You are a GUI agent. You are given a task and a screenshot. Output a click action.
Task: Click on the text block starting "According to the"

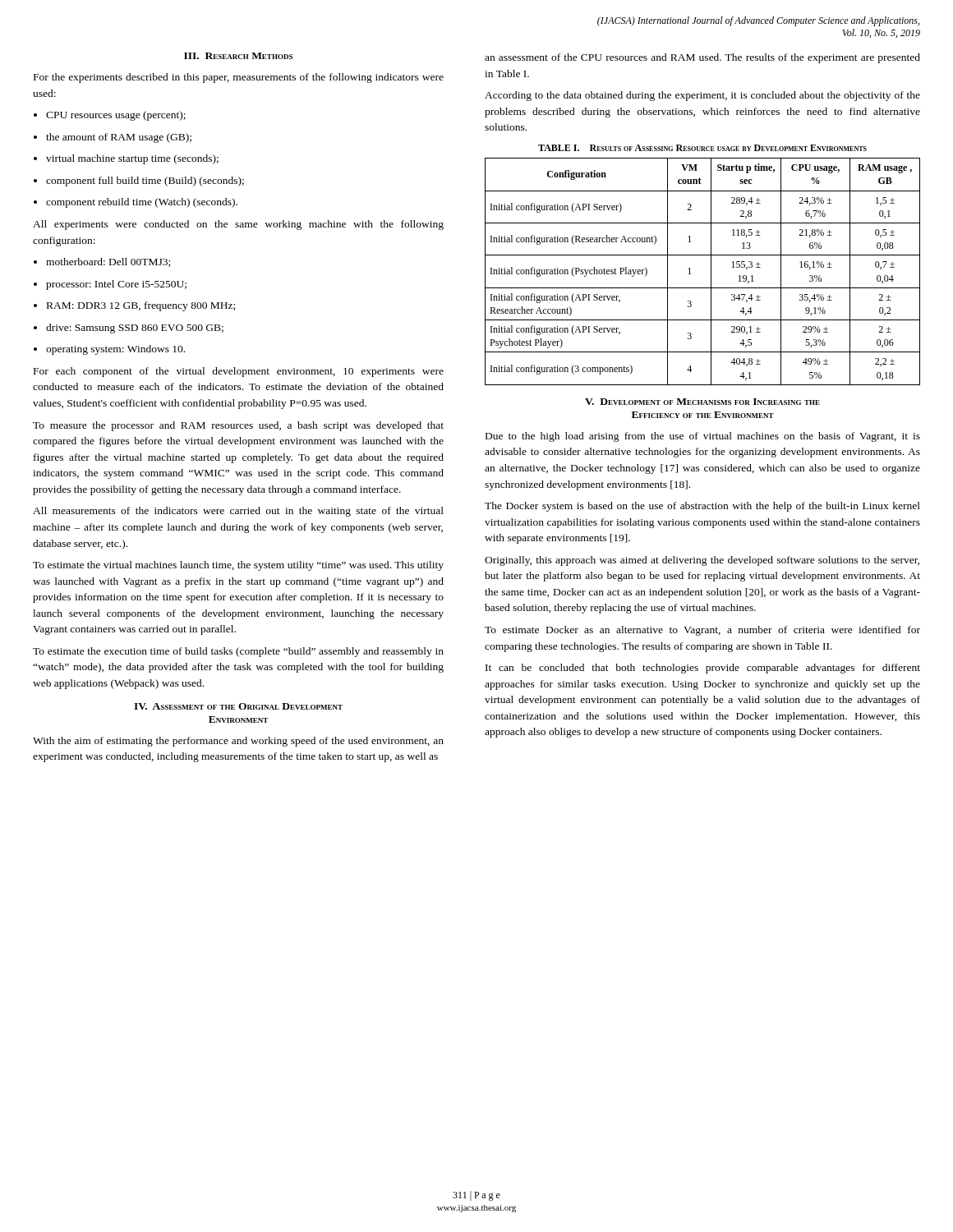click(702, 111)
